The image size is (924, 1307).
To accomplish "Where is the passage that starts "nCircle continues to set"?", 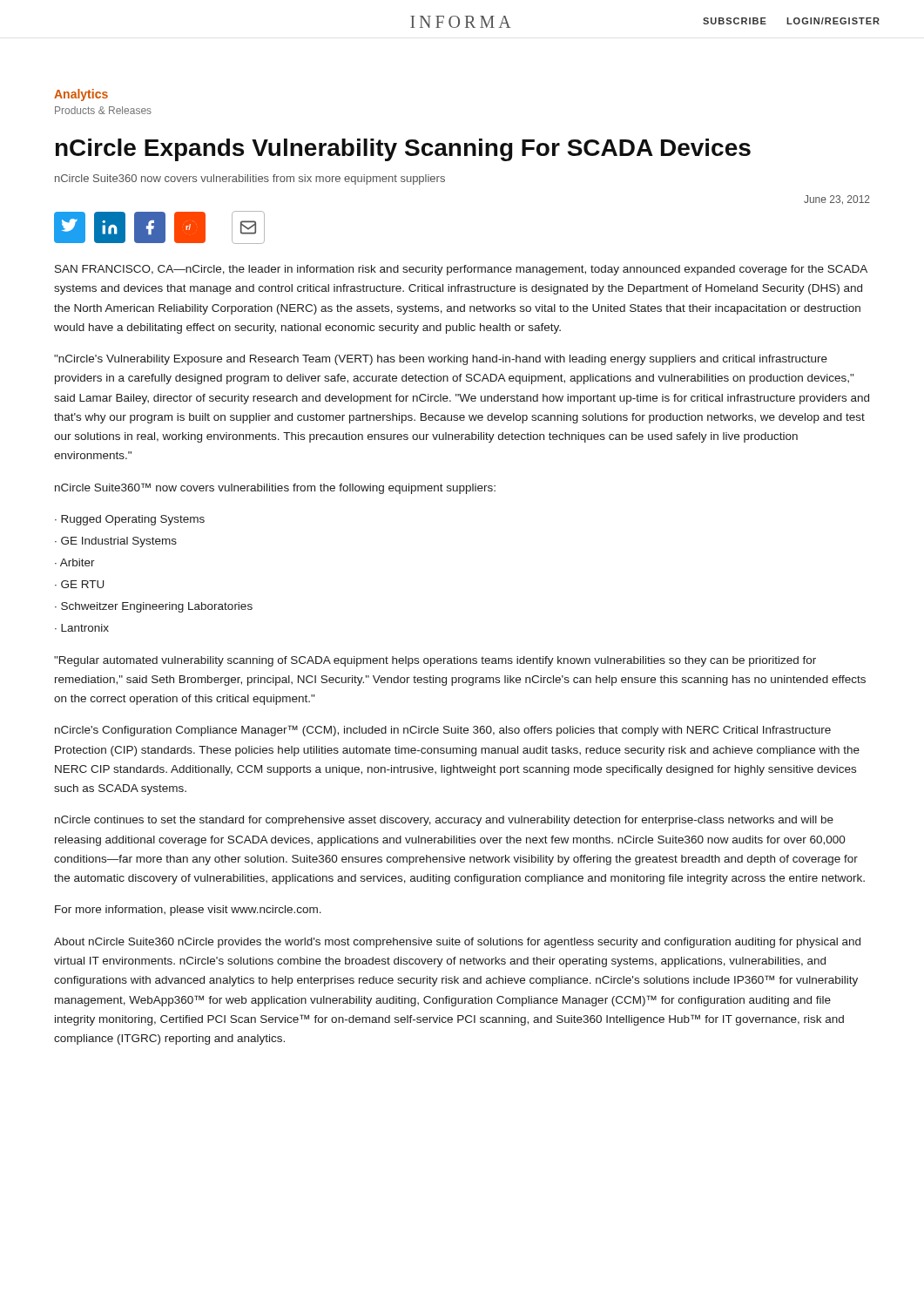I will pyautogui.click(x=462, y=849).
